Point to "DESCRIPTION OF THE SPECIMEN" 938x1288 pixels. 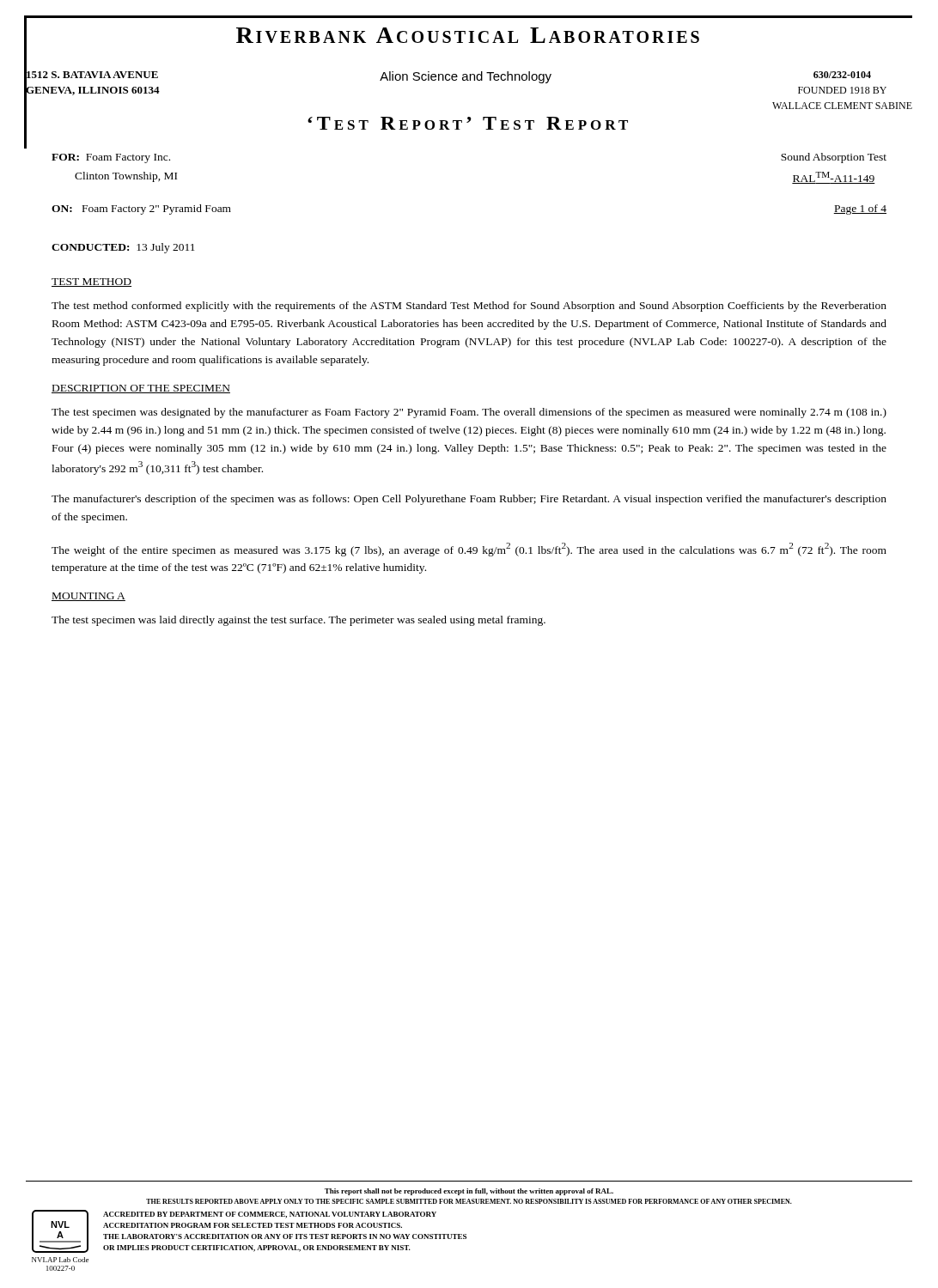point(141,387)
